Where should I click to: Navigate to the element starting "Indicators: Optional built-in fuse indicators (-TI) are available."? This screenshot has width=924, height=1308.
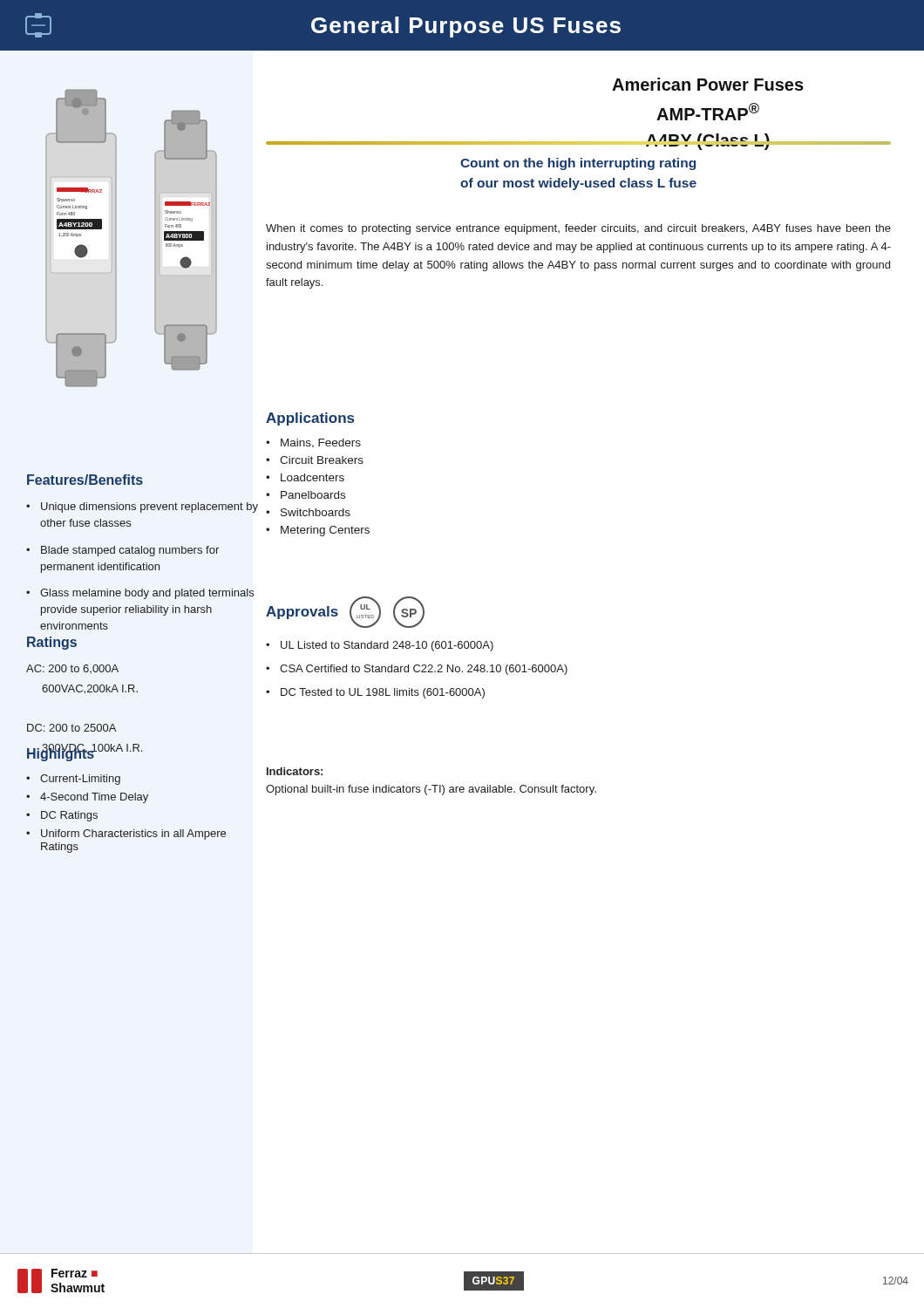click(x=578, y=781)
